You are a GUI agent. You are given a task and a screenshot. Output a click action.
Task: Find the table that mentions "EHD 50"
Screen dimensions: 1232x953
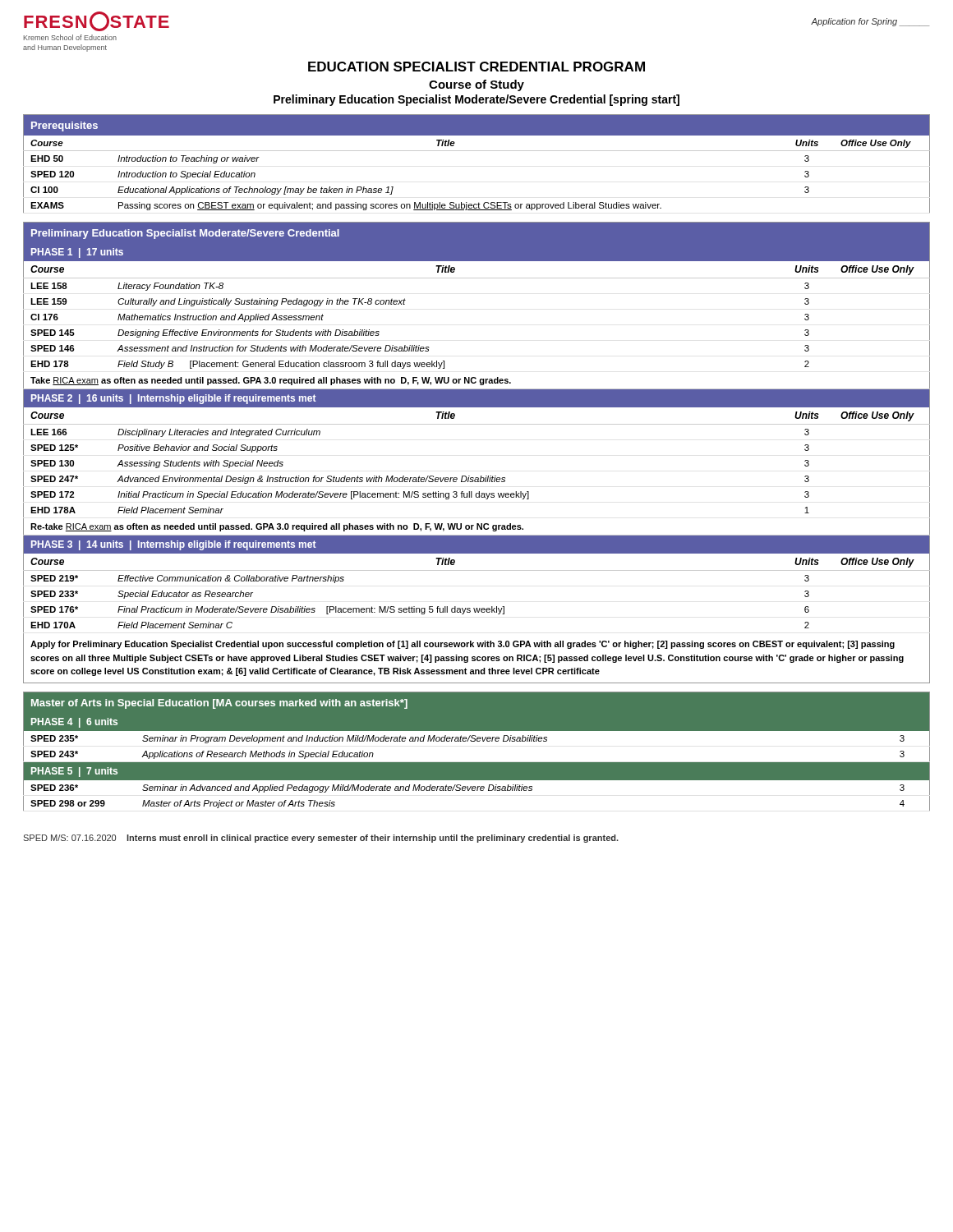coord(476,164)
